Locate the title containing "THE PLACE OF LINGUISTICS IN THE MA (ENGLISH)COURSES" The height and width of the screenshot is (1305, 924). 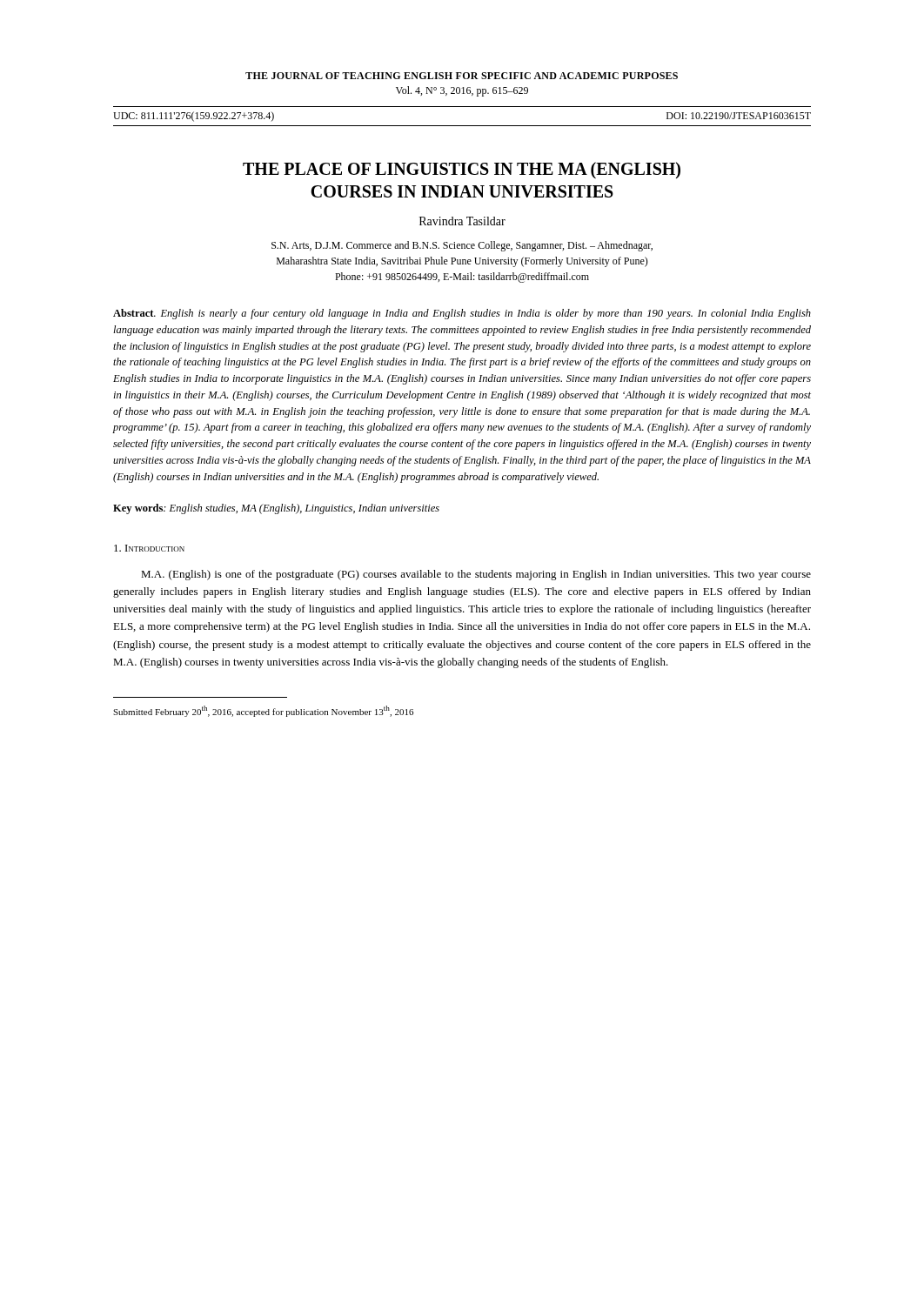pos(462,180)
